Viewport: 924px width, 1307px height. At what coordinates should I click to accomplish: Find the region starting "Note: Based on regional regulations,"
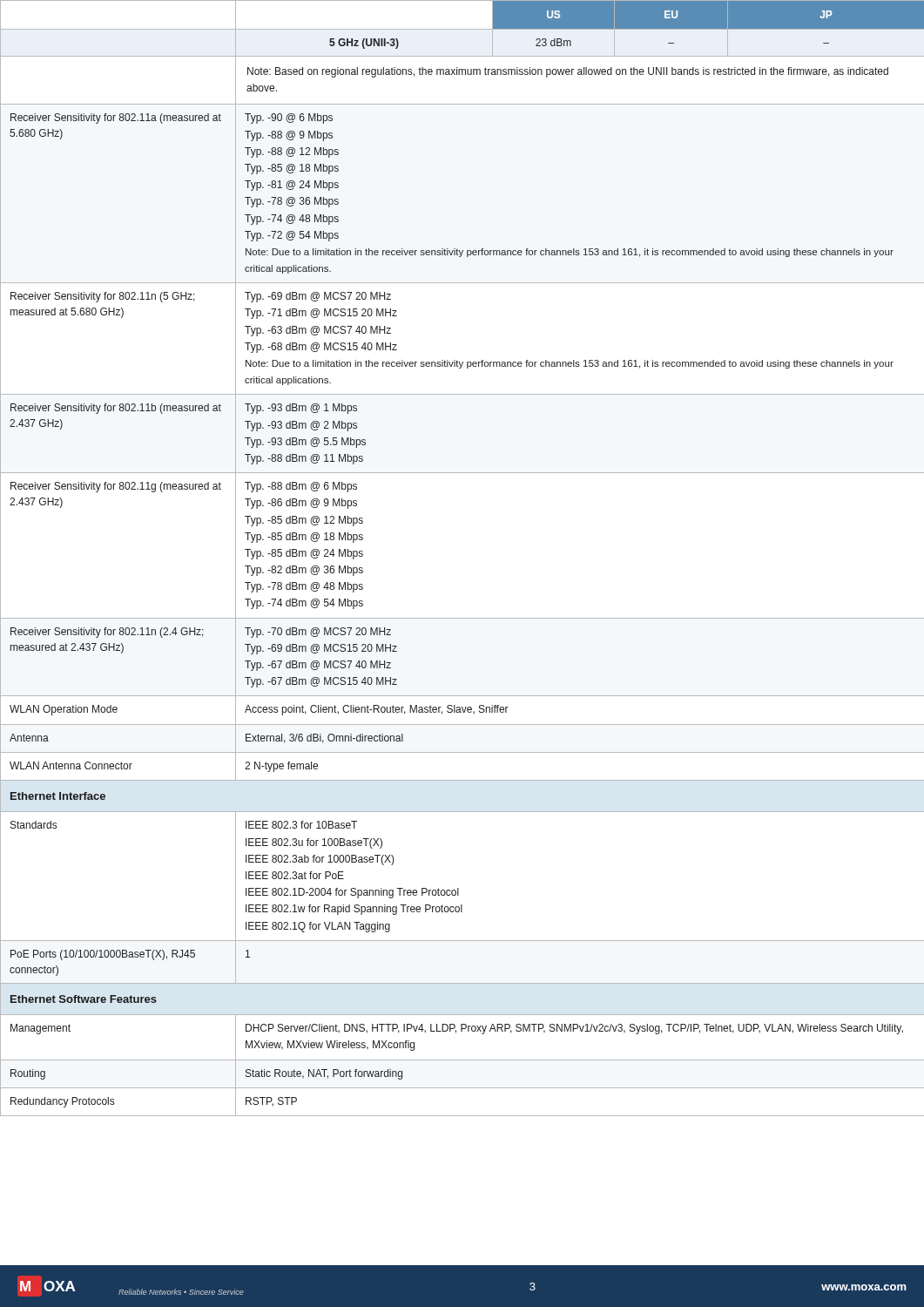568,80
